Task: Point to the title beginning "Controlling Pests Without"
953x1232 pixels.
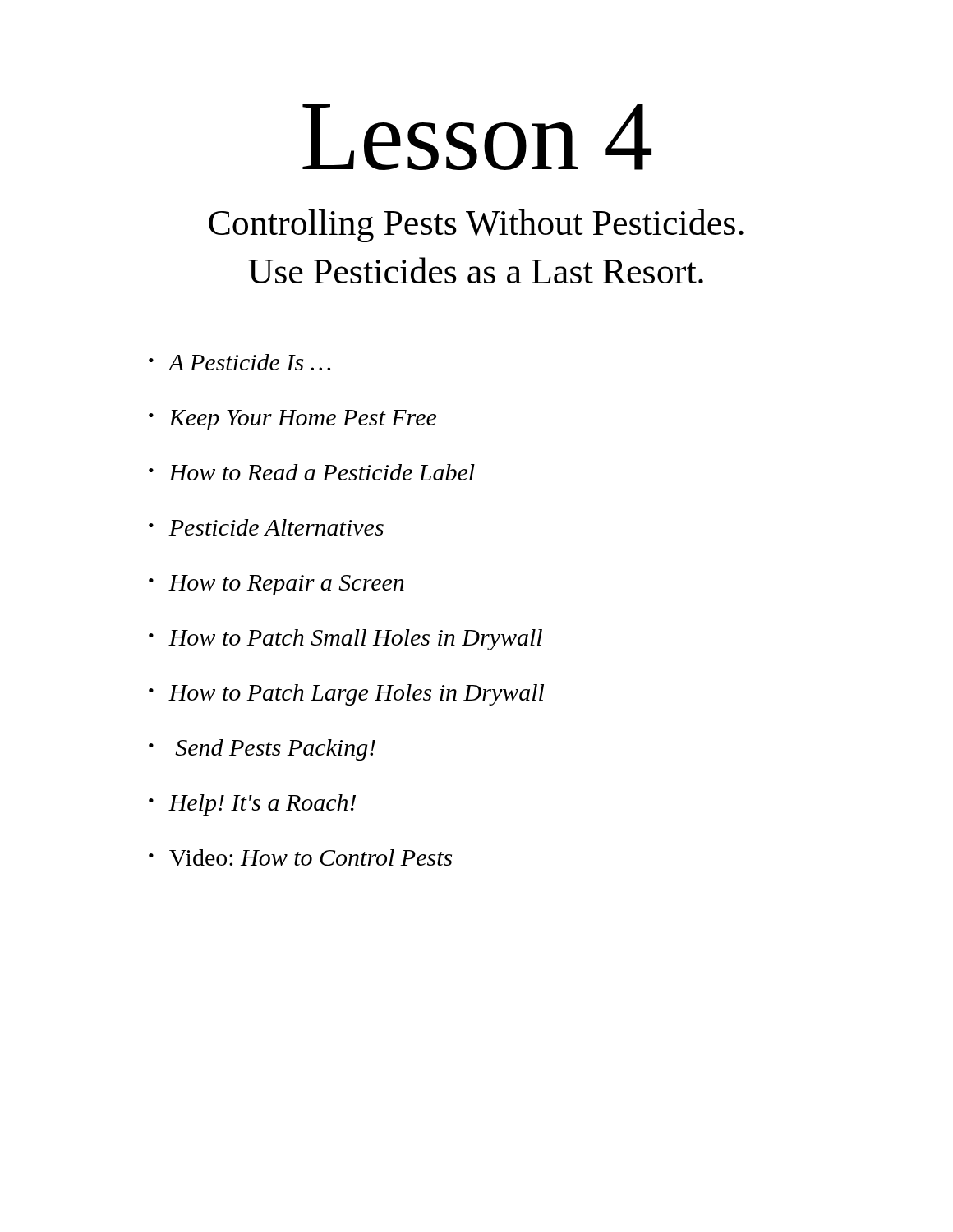Action: pos(476,248)
